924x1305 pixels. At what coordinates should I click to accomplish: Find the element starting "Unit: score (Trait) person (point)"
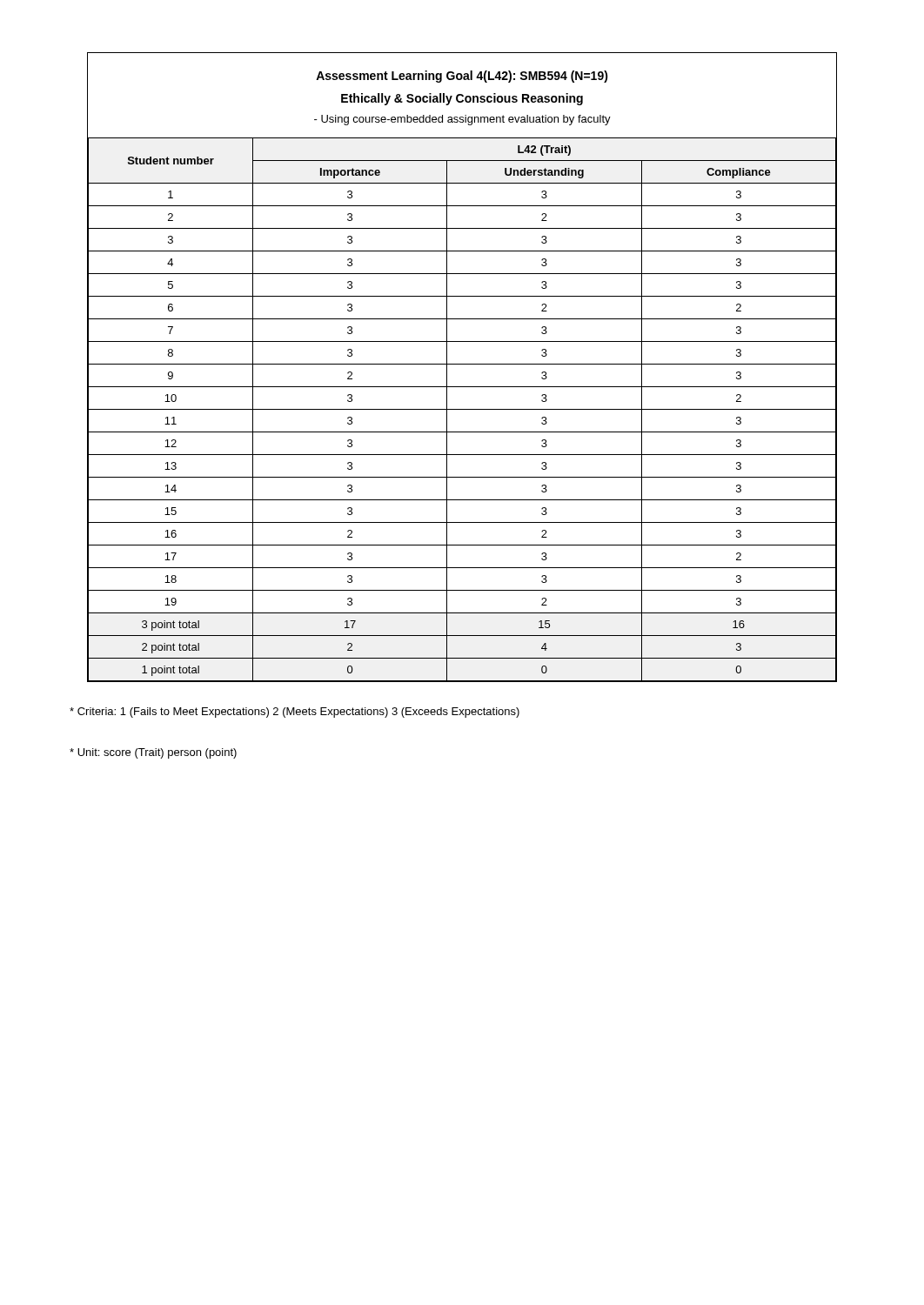(153, 752)
